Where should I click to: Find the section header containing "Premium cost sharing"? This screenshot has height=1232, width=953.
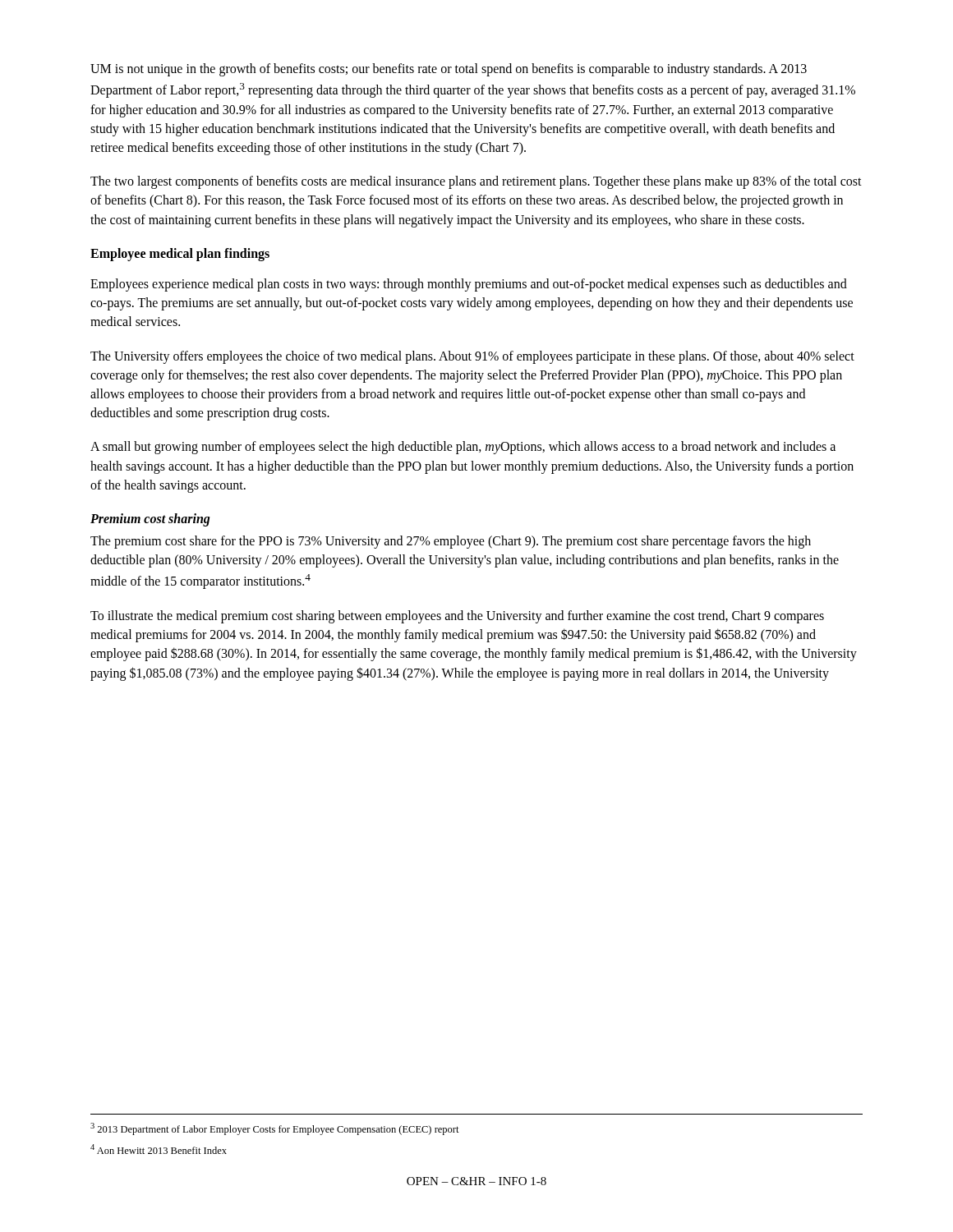tap(150, 519)
